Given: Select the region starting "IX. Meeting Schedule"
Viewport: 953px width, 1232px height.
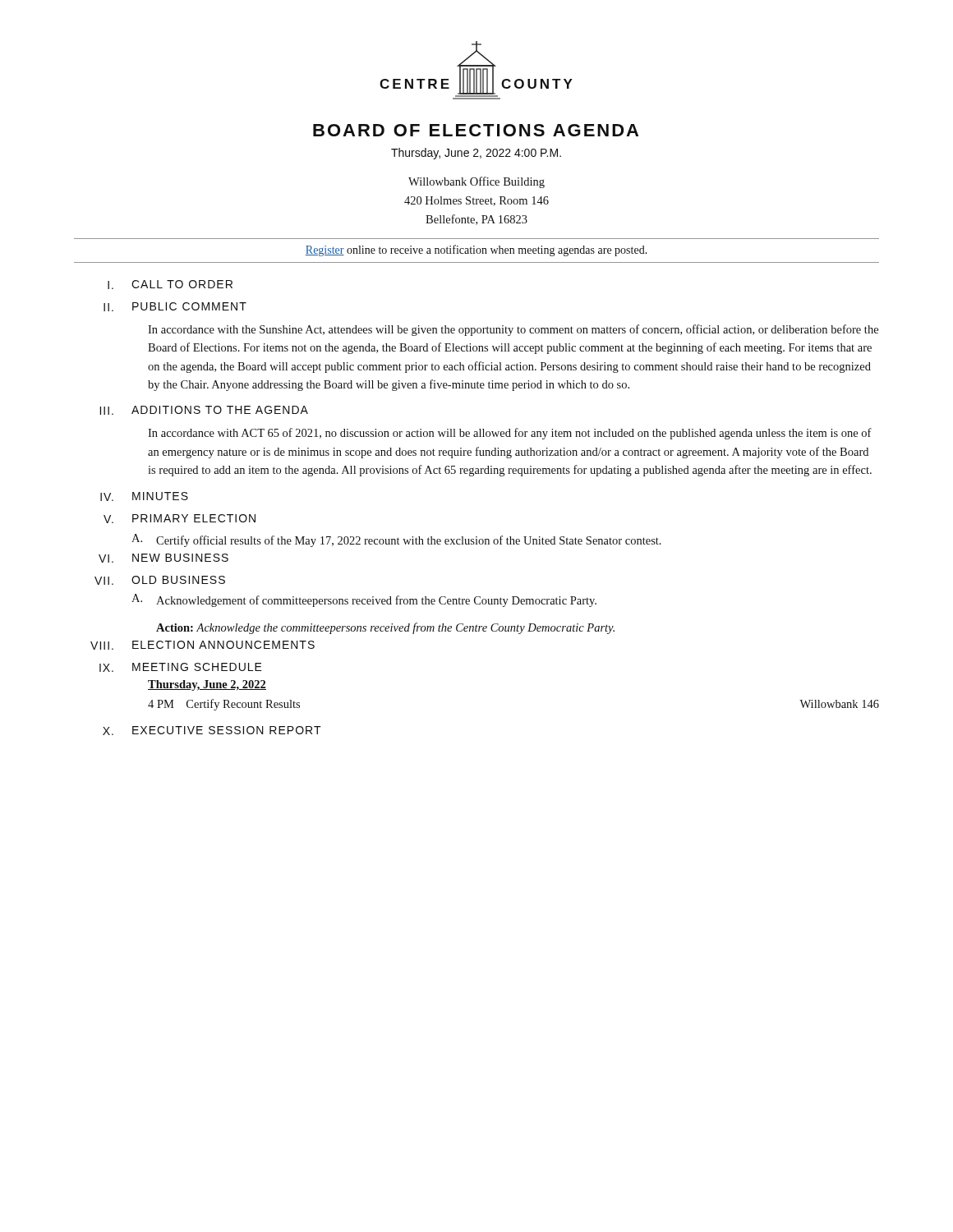Looking at the screenshot, I should tap(181, 667).
